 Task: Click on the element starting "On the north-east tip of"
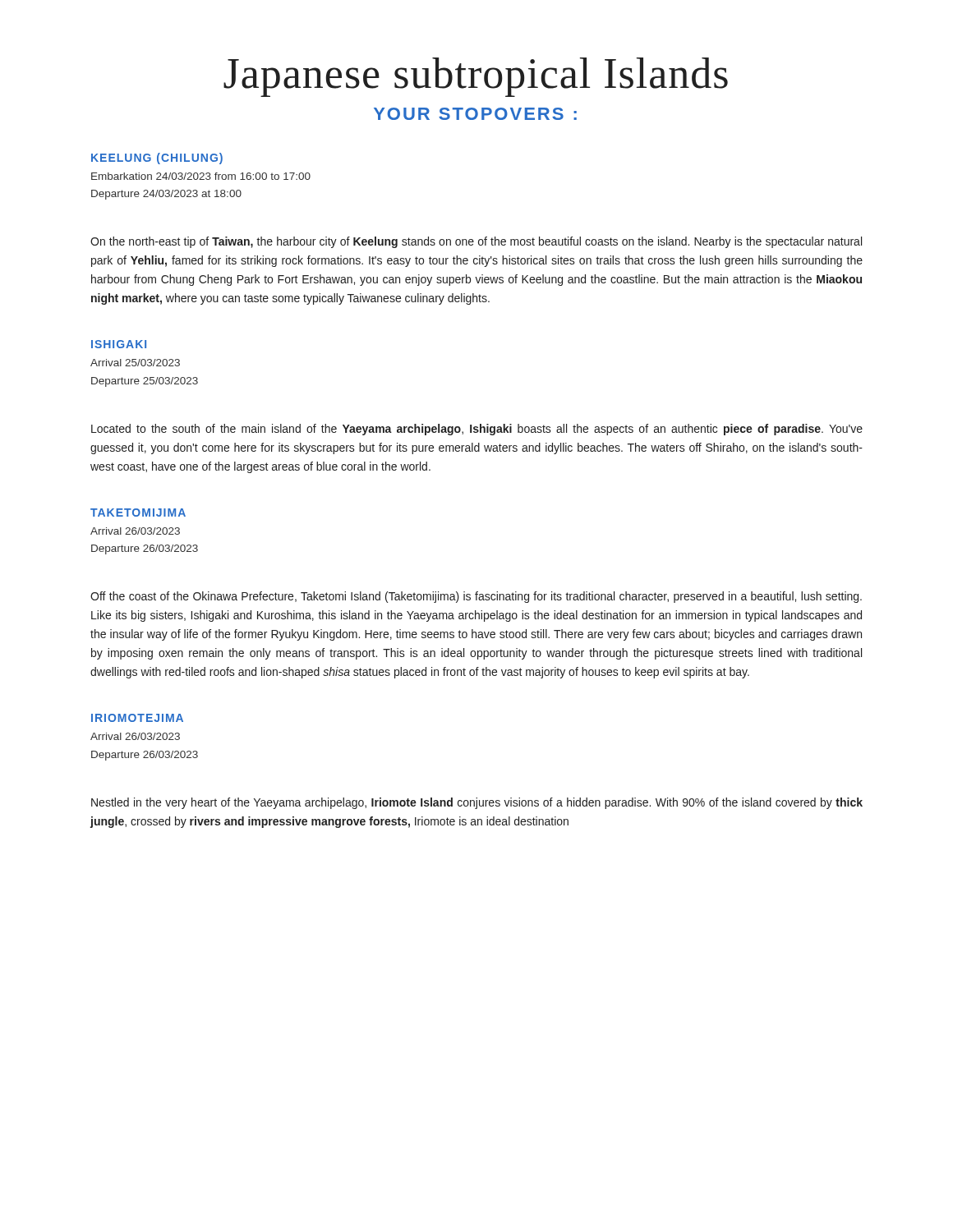pyautogui.click(x=476, y=270)
